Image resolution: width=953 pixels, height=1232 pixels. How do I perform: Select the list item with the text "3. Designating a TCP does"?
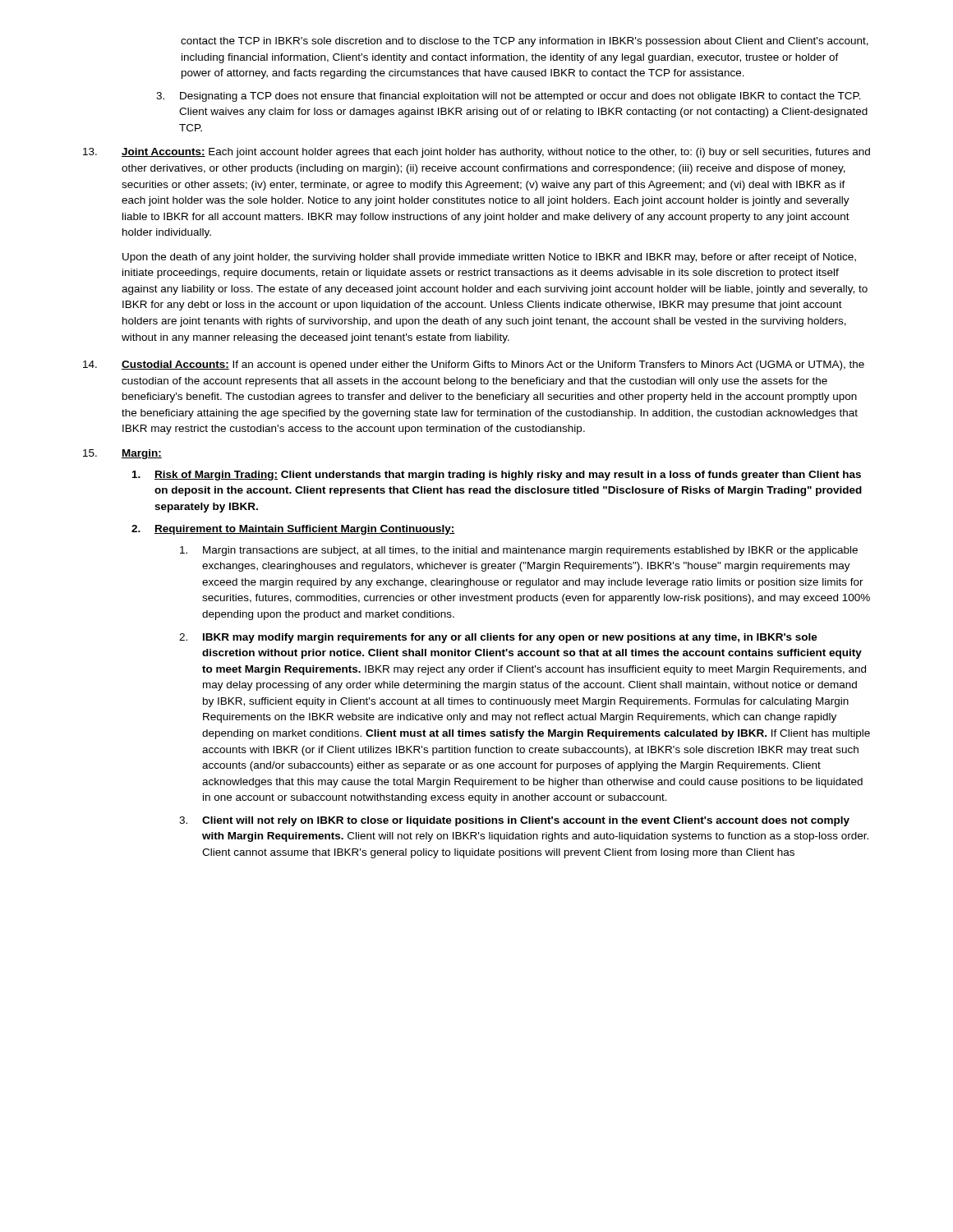[x=513, y=112]
